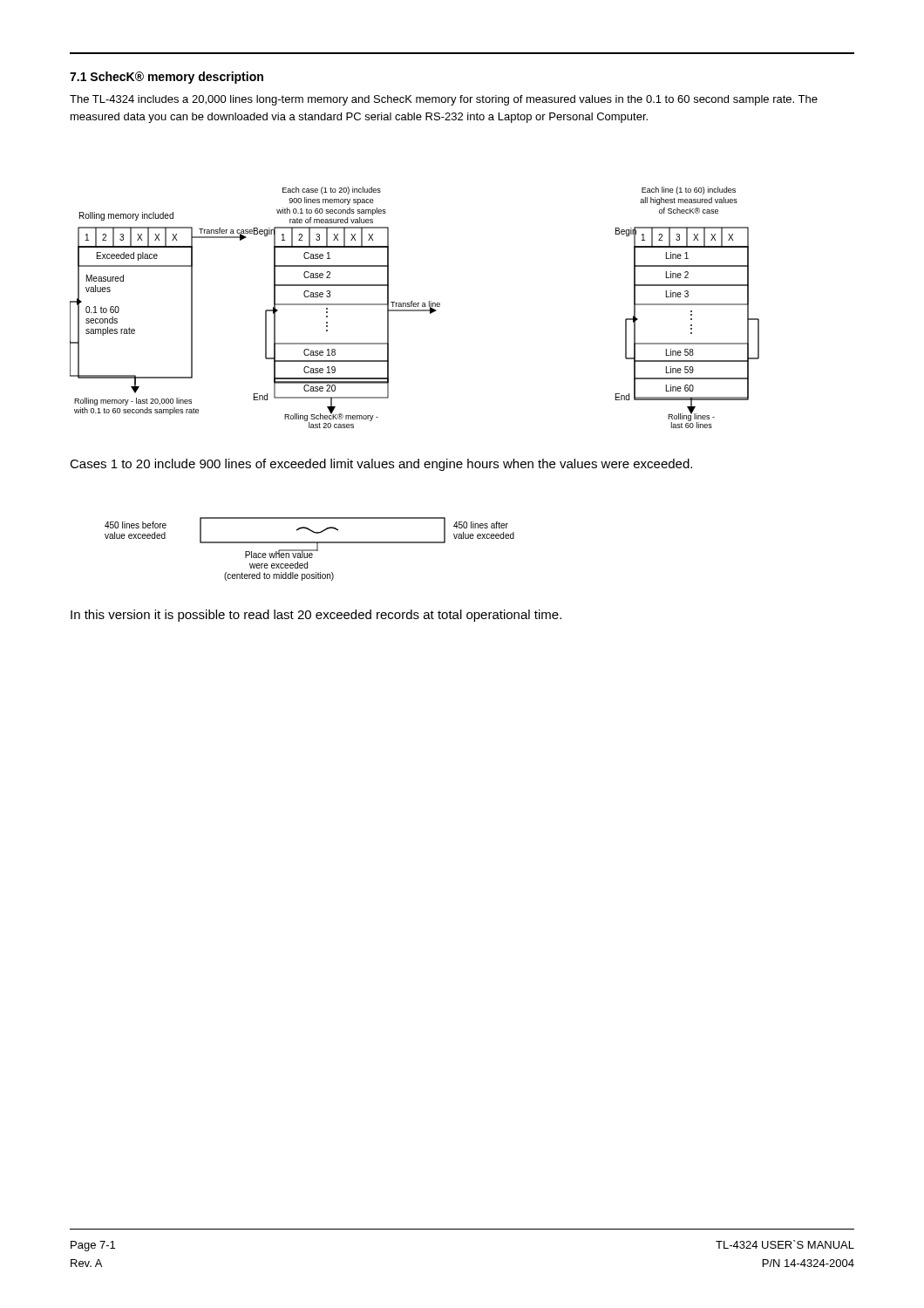
Task: Navigate to the text starting "Cases 1 to"
Action: click(x=382, y=463)
